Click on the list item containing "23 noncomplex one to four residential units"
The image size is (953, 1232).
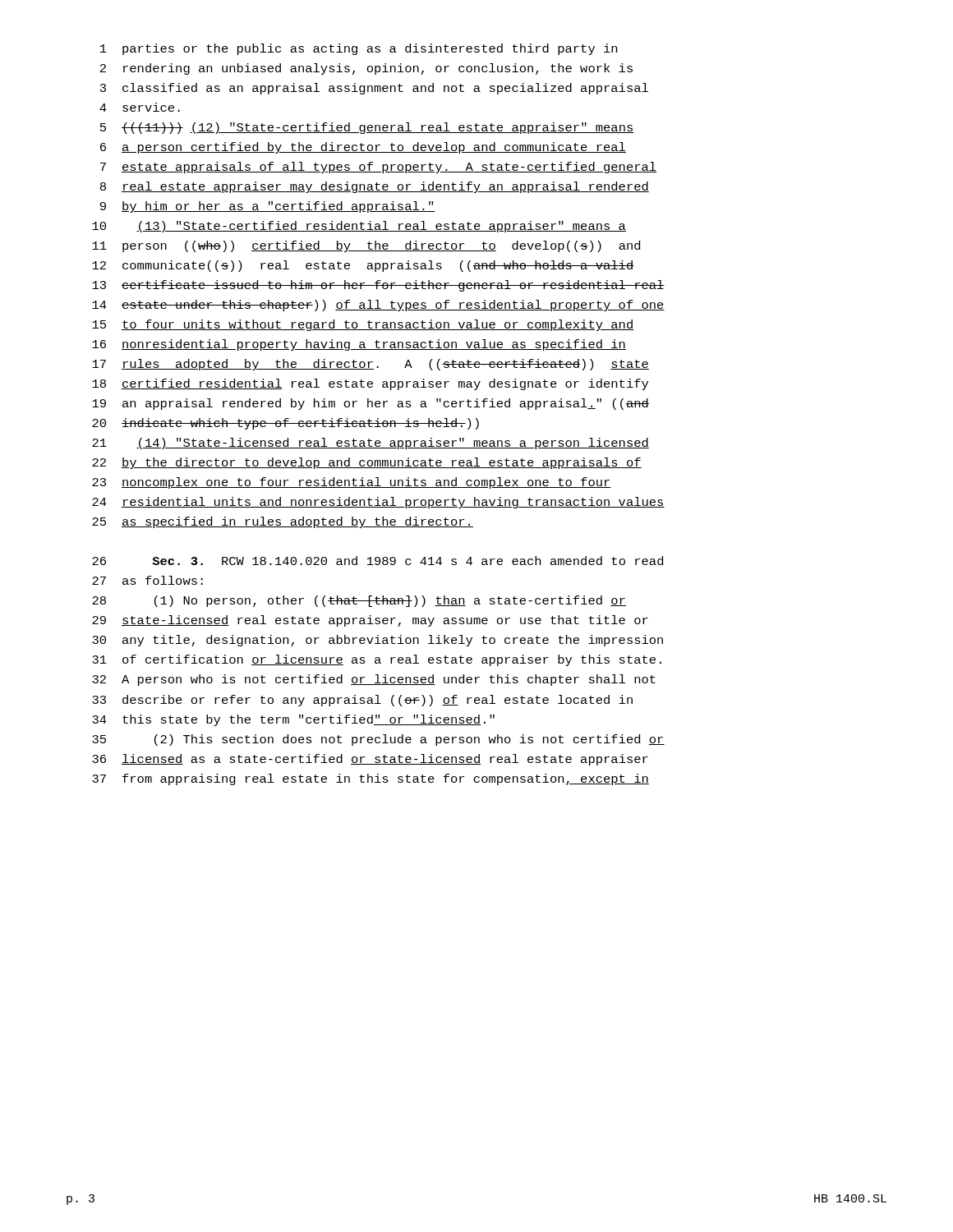coord(485,483)
